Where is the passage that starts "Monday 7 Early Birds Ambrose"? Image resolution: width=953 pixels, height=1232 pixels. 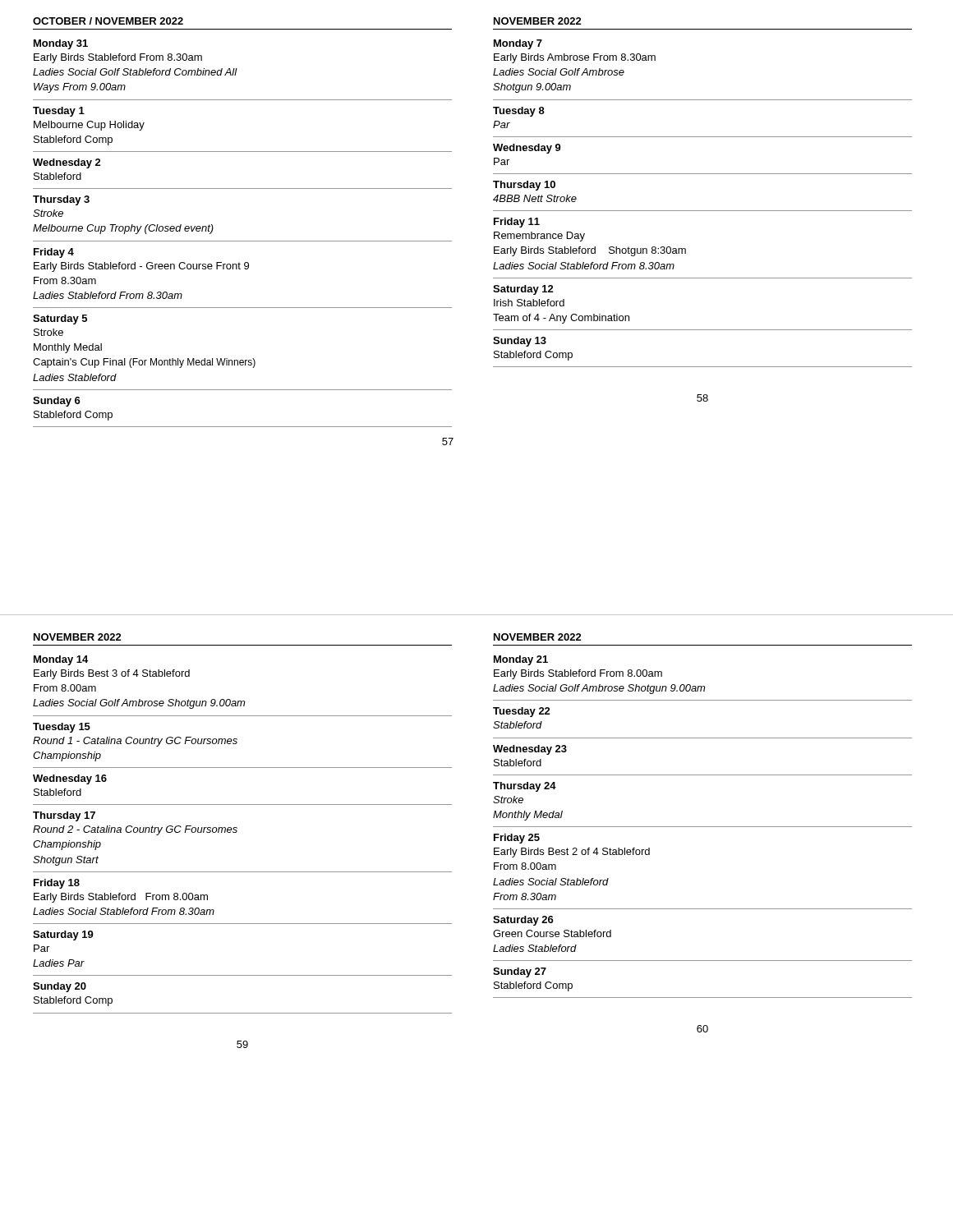point(518,44)
